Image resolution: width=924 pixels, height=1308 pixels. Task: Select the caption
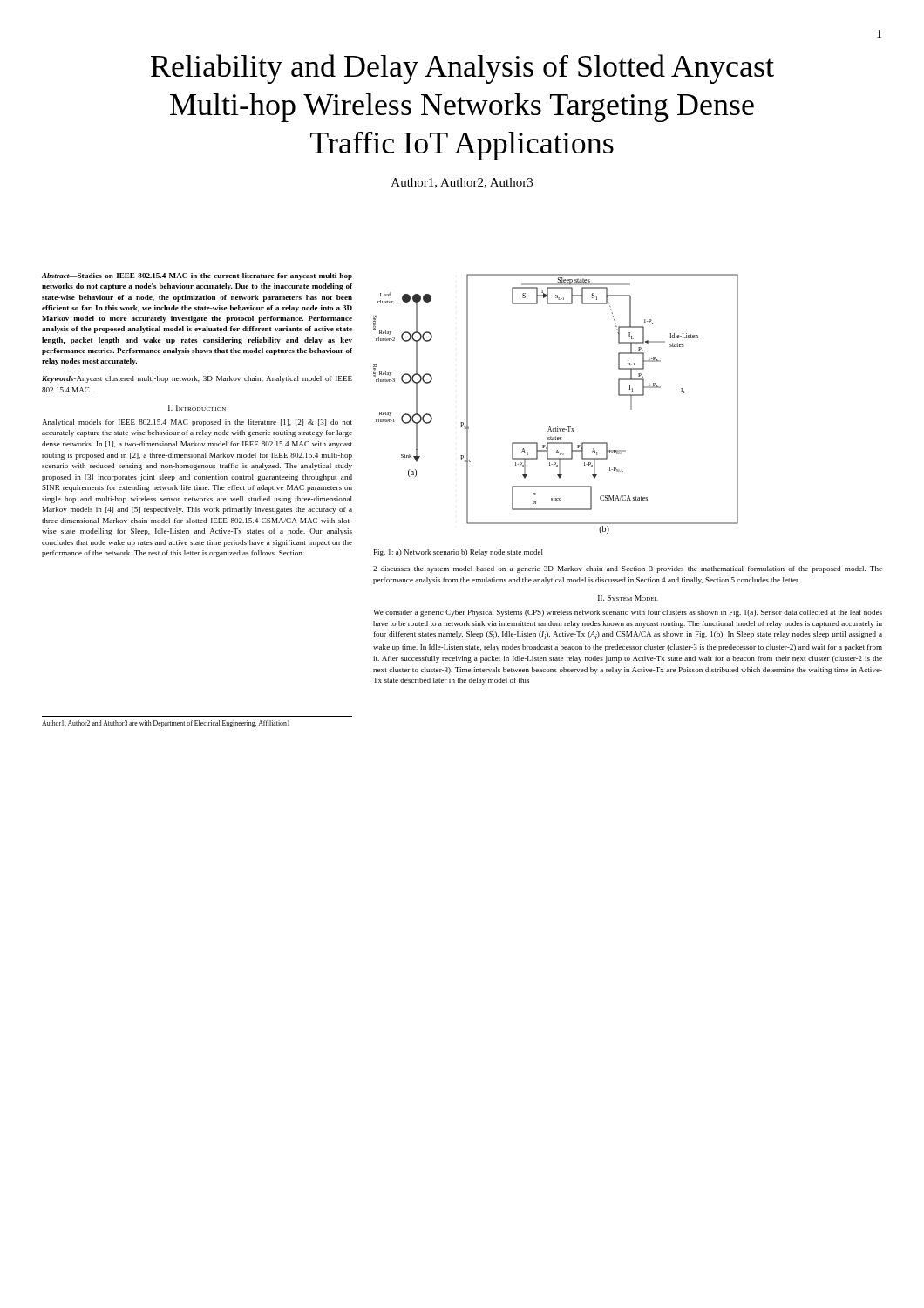click(x=458, y=552)
